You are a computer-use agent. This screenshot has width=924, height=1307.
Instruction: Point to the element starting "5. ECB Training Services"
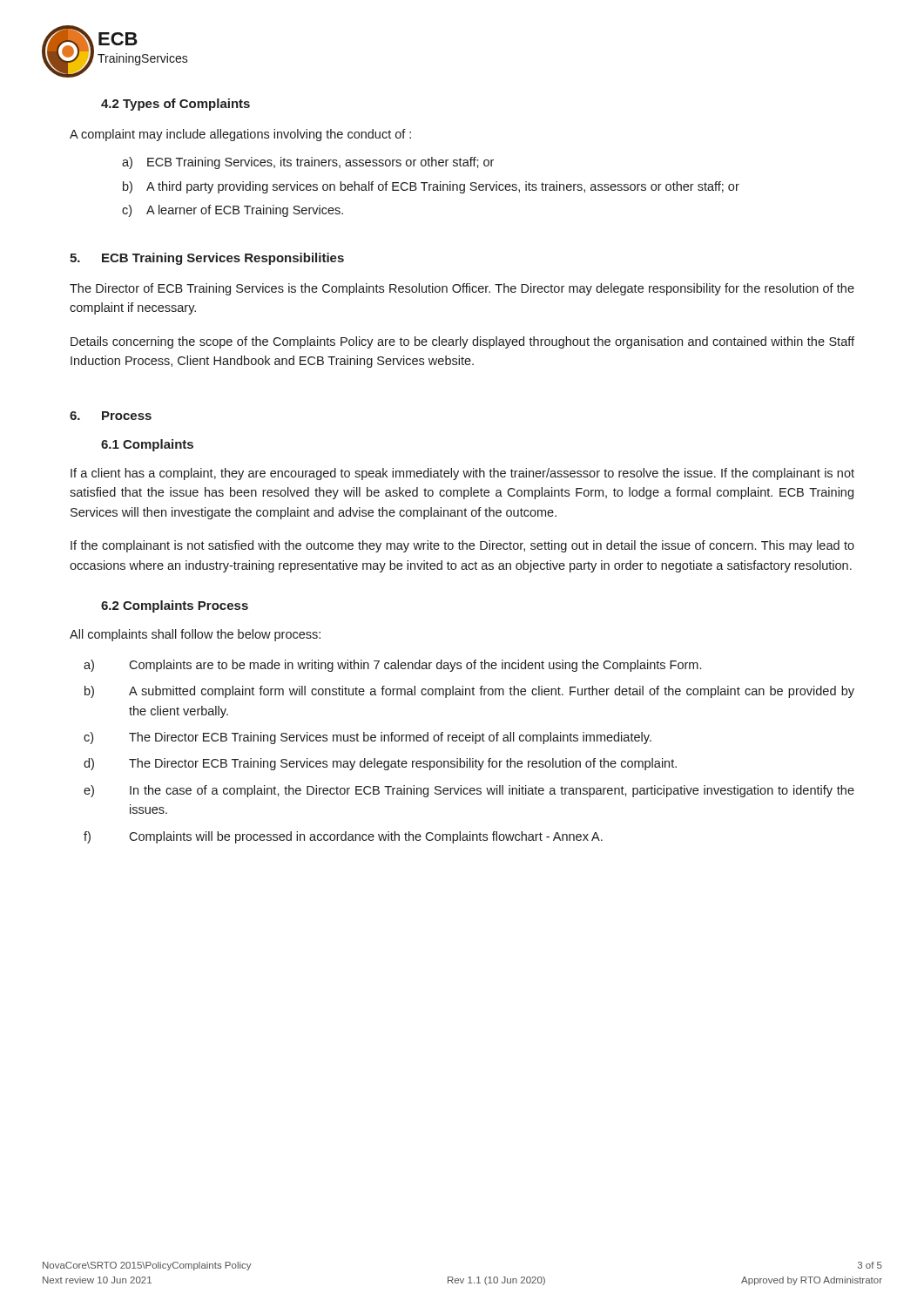point(207,257)
